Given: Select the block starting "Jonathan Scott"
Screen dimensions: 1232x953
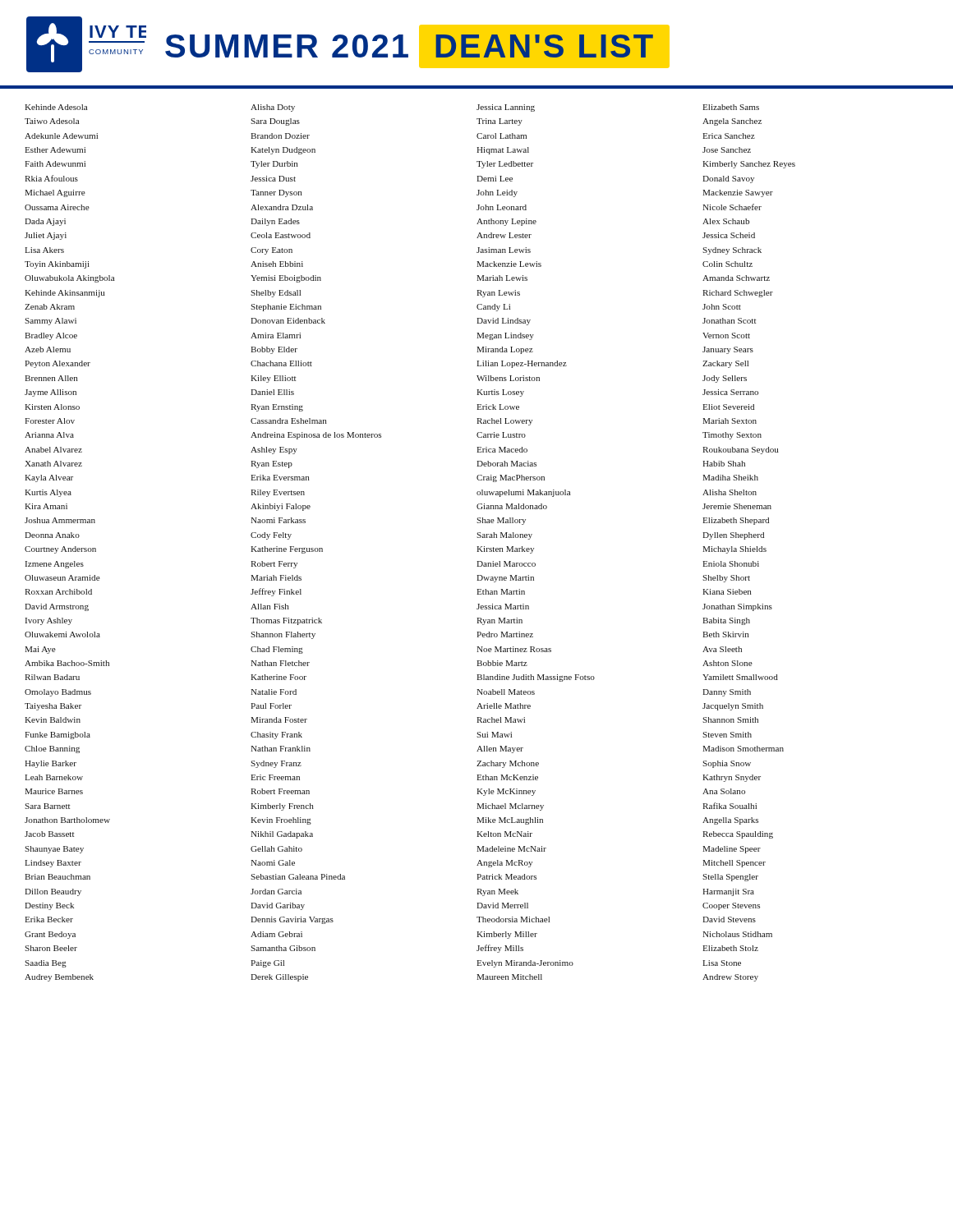Looking at the screenshot, I should pos(729,321).
